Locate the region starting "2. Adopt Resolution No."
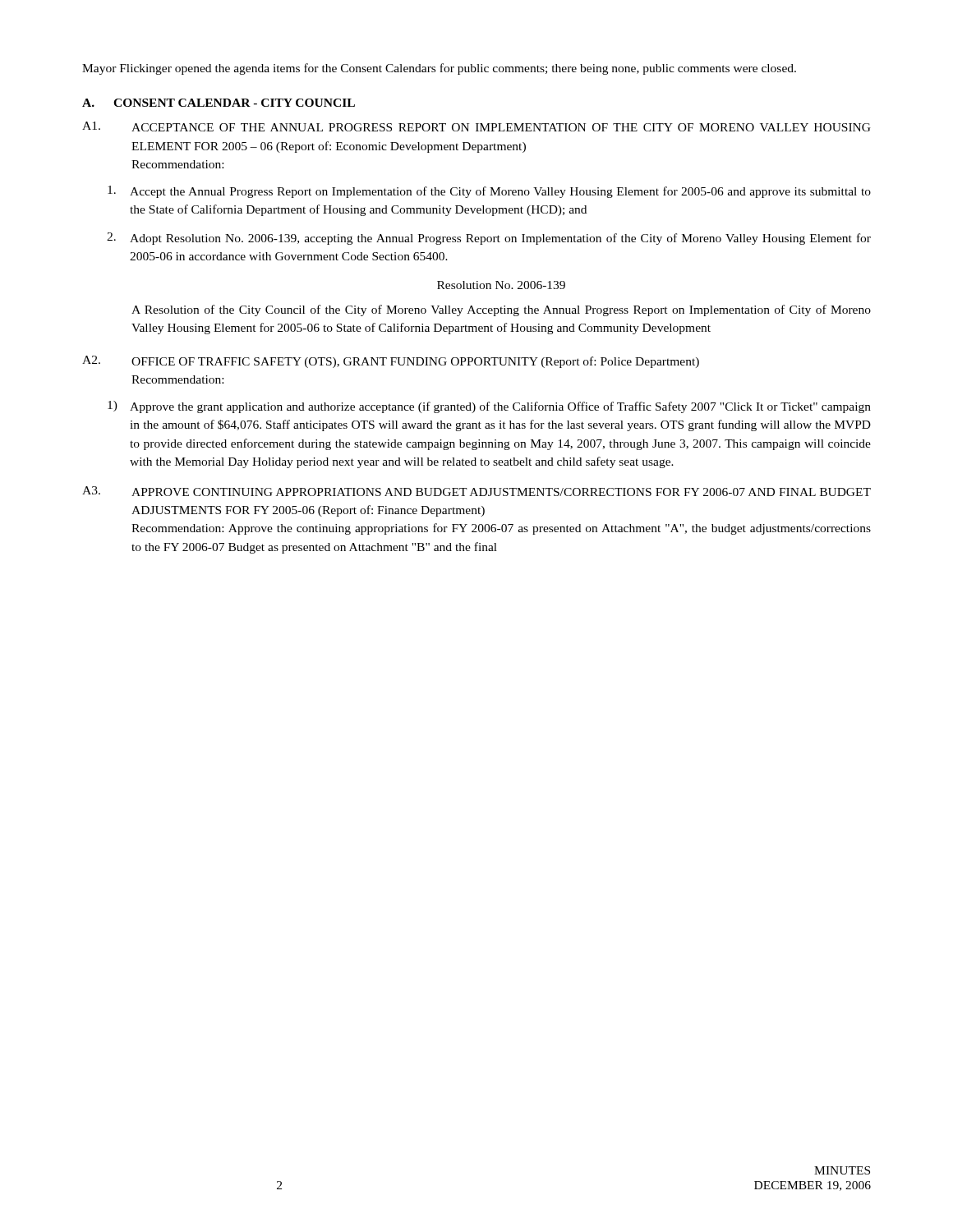 pos(489,247)
